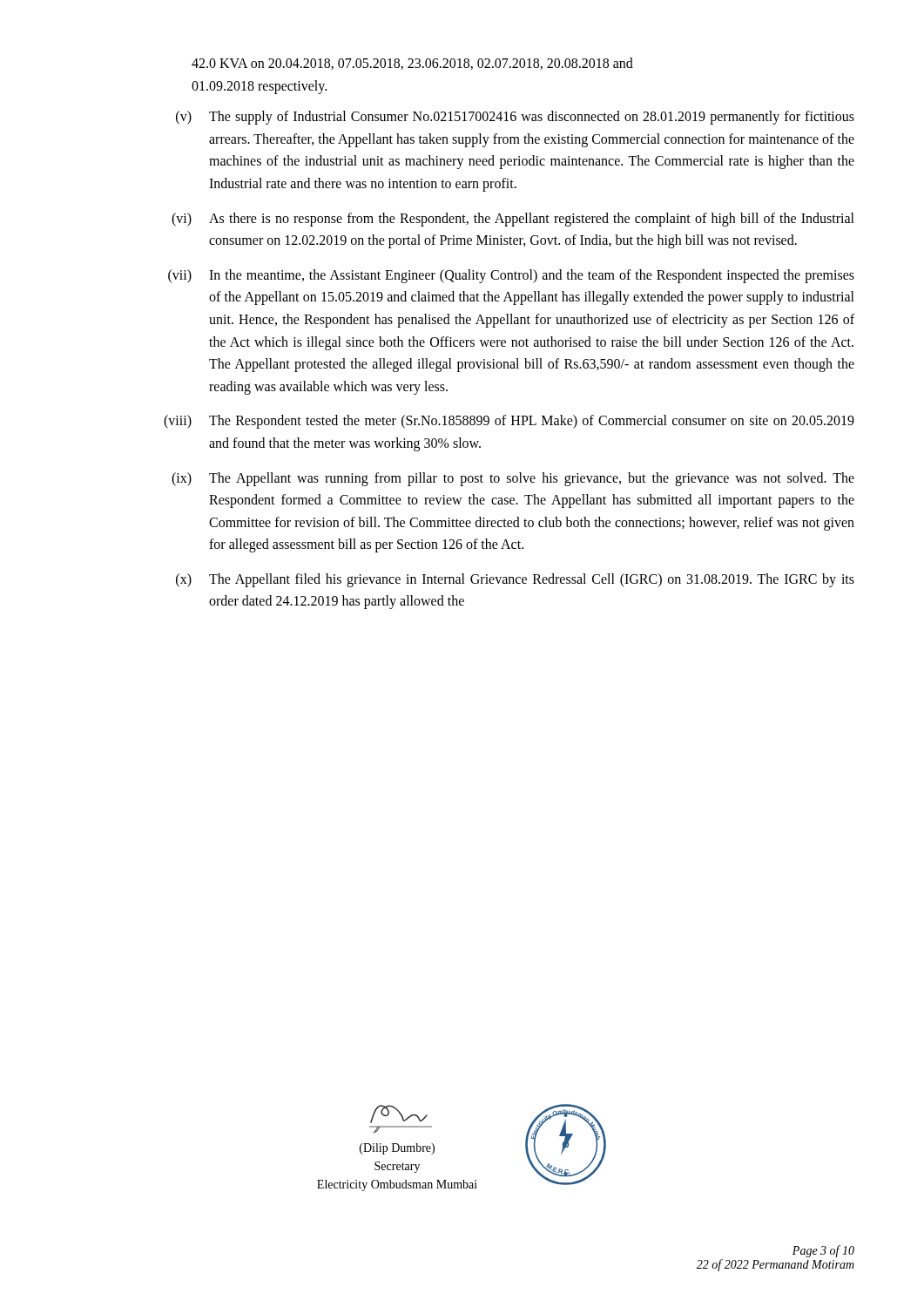Point to the text block starting "(ix) The Appellant was running from pillar to"
Image resolution: width=924 pixels, height=1307 pixels.
(466, 511)
